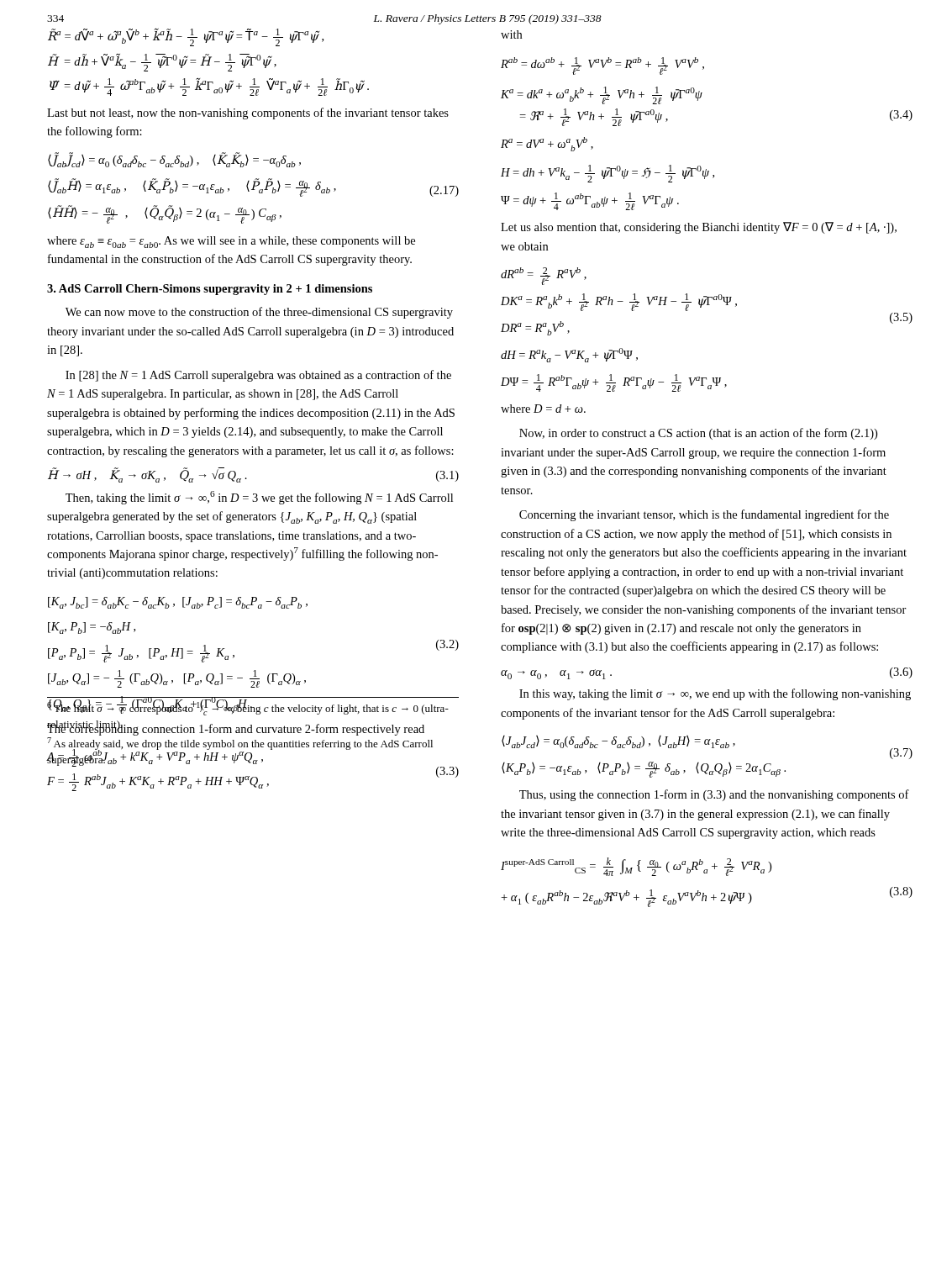The width and height of the screenshot is (952, 1261).
Task: Find the formula on this page that starts "α0 → α0 , α1"
Action: (x=535, y=673)
